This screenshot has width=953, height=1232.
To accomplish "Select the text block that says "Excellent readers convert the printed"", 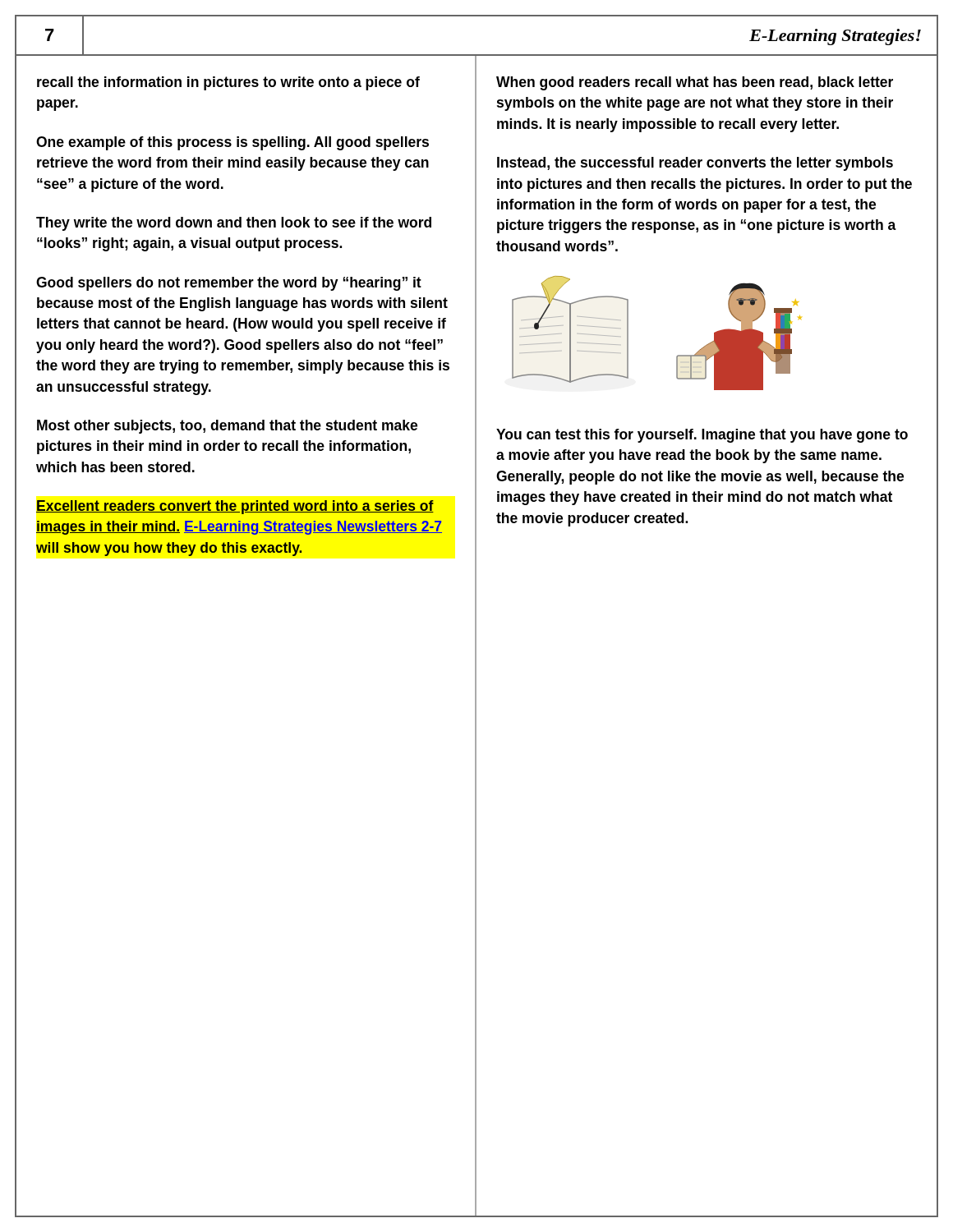I will click(x=239, y=527).
